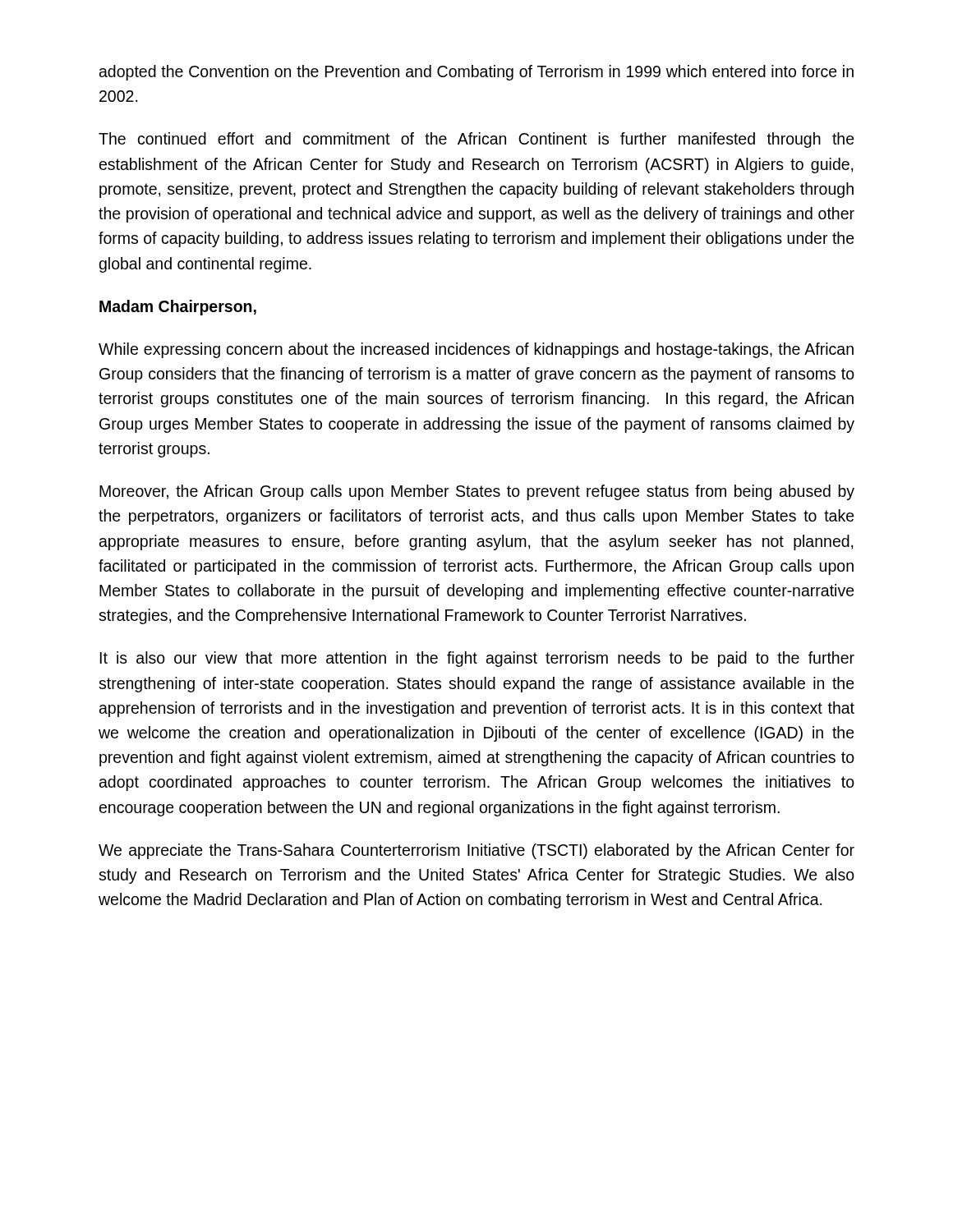
Task: Find the passage starting "We appreciate the Trans-Sahara"
Action: (476, 875)
